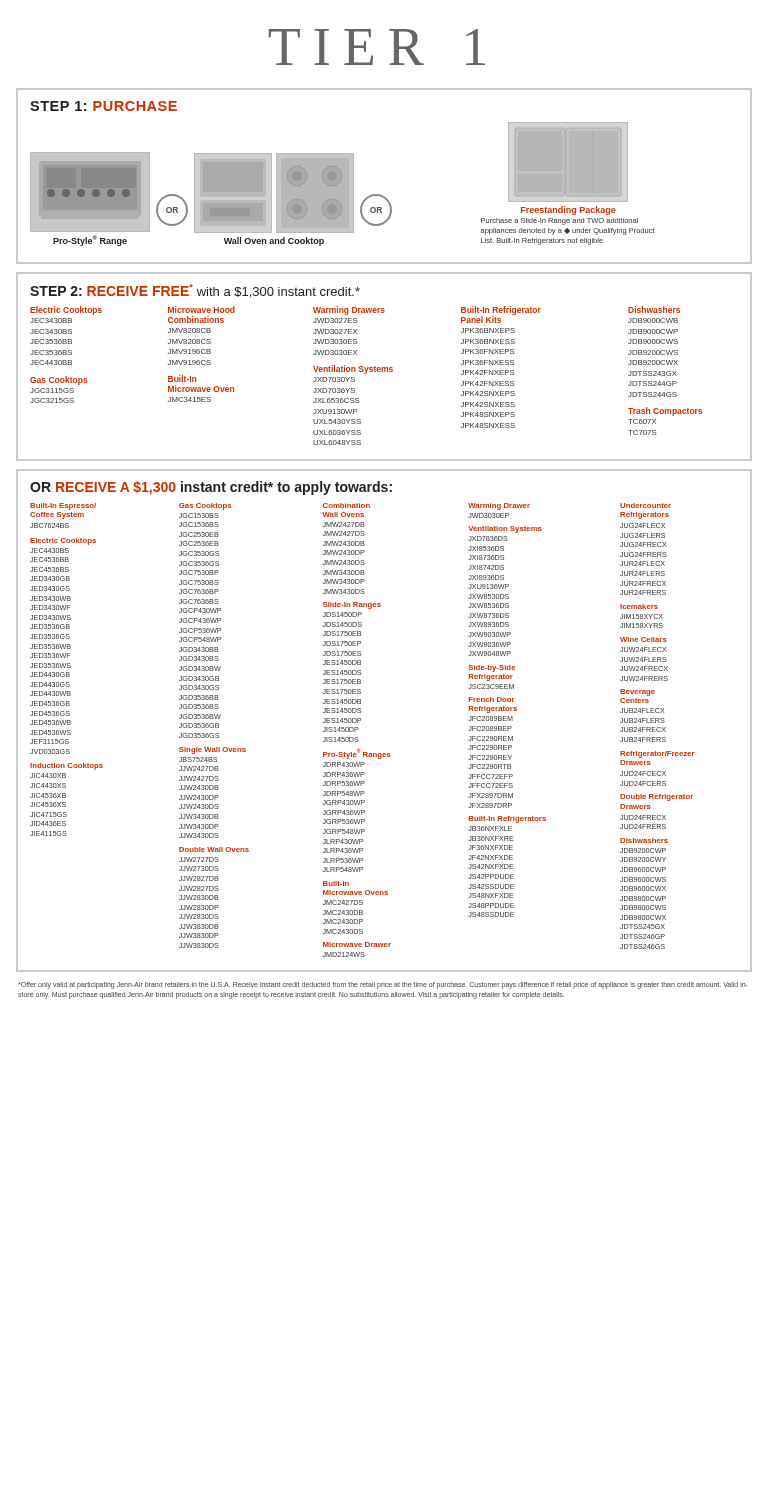768x1500 pixels.
Task: Click where it says "Built-In RefrigeratorPanel Kits JPK36BNXEPSJPK36BNXESSJPK36FNXEPSJPK36FNXESSJPK42FNXEPSJPK42FNXESSJPK42SNXEPSJPK42SNXESSJPK48SNXEPSJPK48SNXESS"
Action: pos(501,314)
